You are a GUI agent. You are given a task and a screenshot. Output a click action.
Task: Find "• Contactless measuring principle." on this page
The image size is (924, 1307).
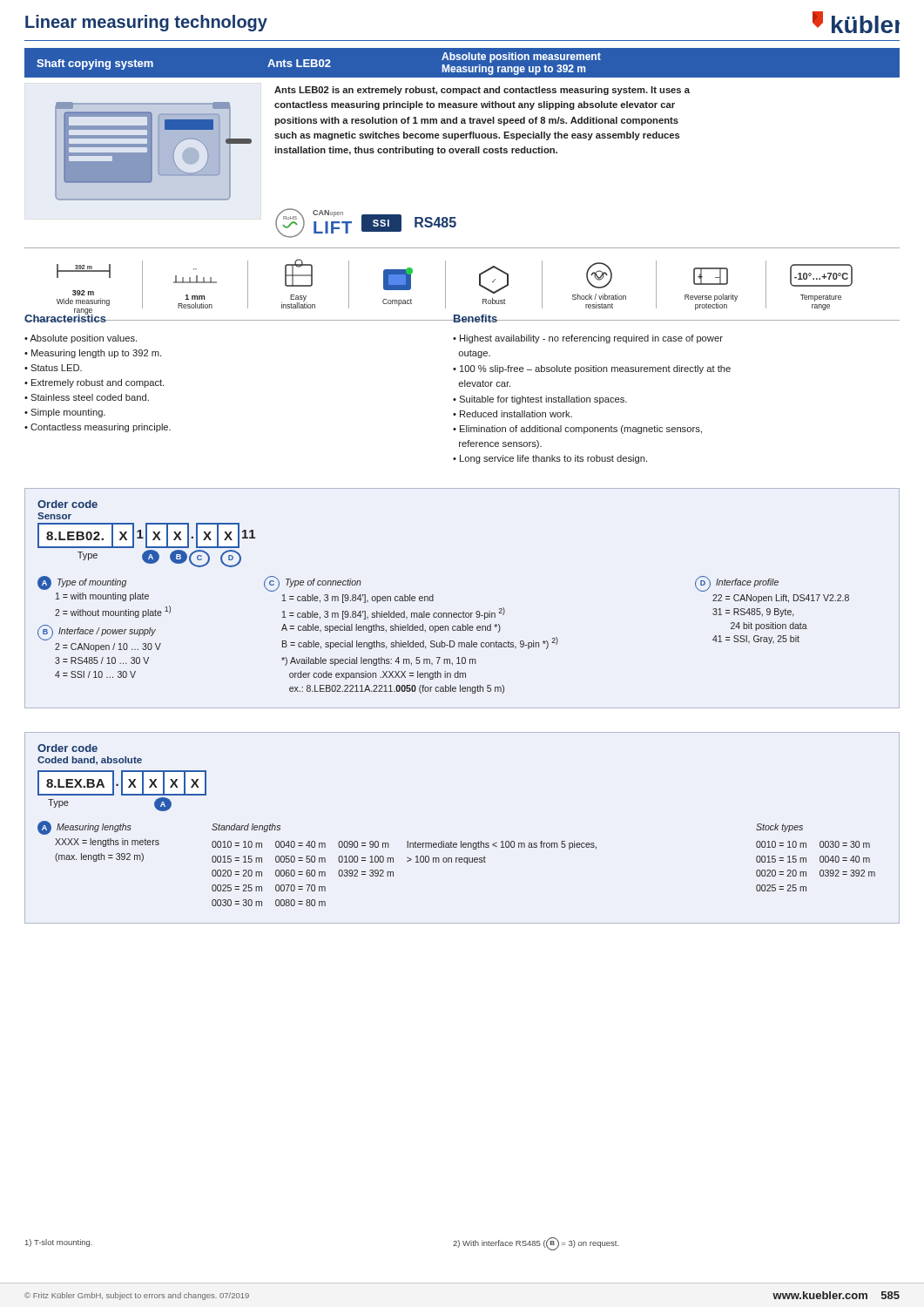coord(98,427)
